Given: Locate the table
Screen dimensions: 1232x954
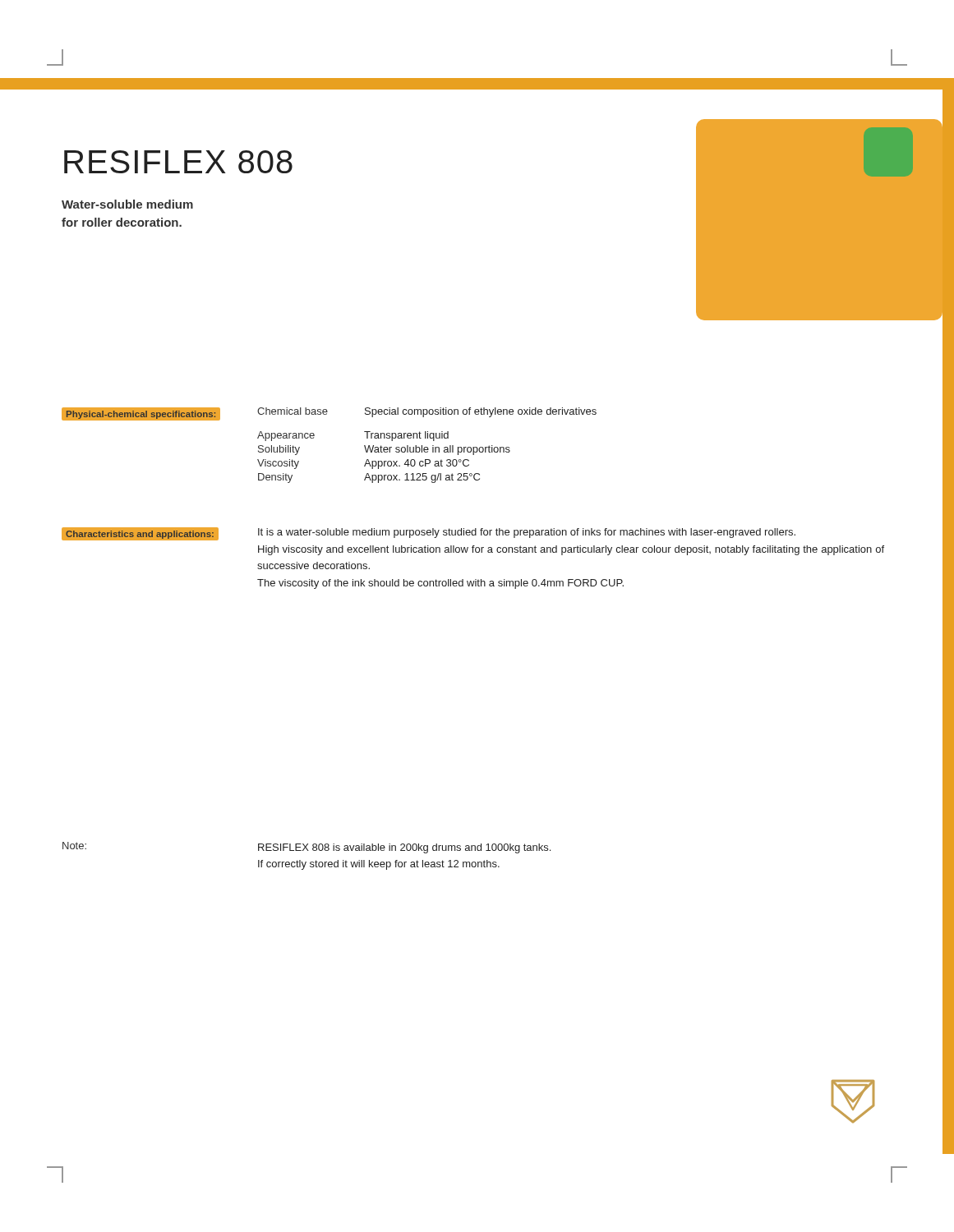Looking at the screenshot, I should [571, 444].
